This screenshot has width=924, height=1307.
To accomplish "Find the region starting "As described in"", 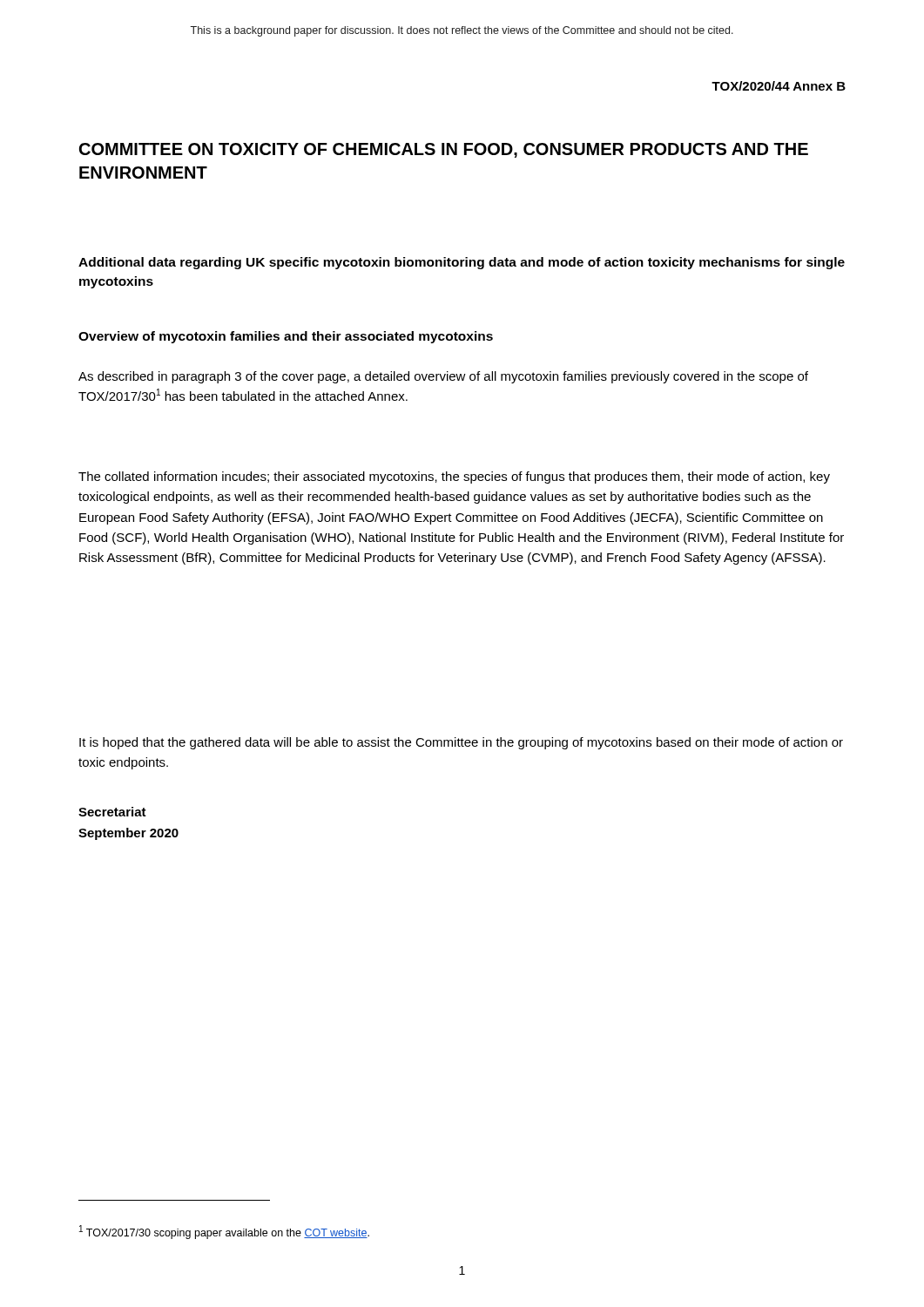I will click(x=443, y=386).
